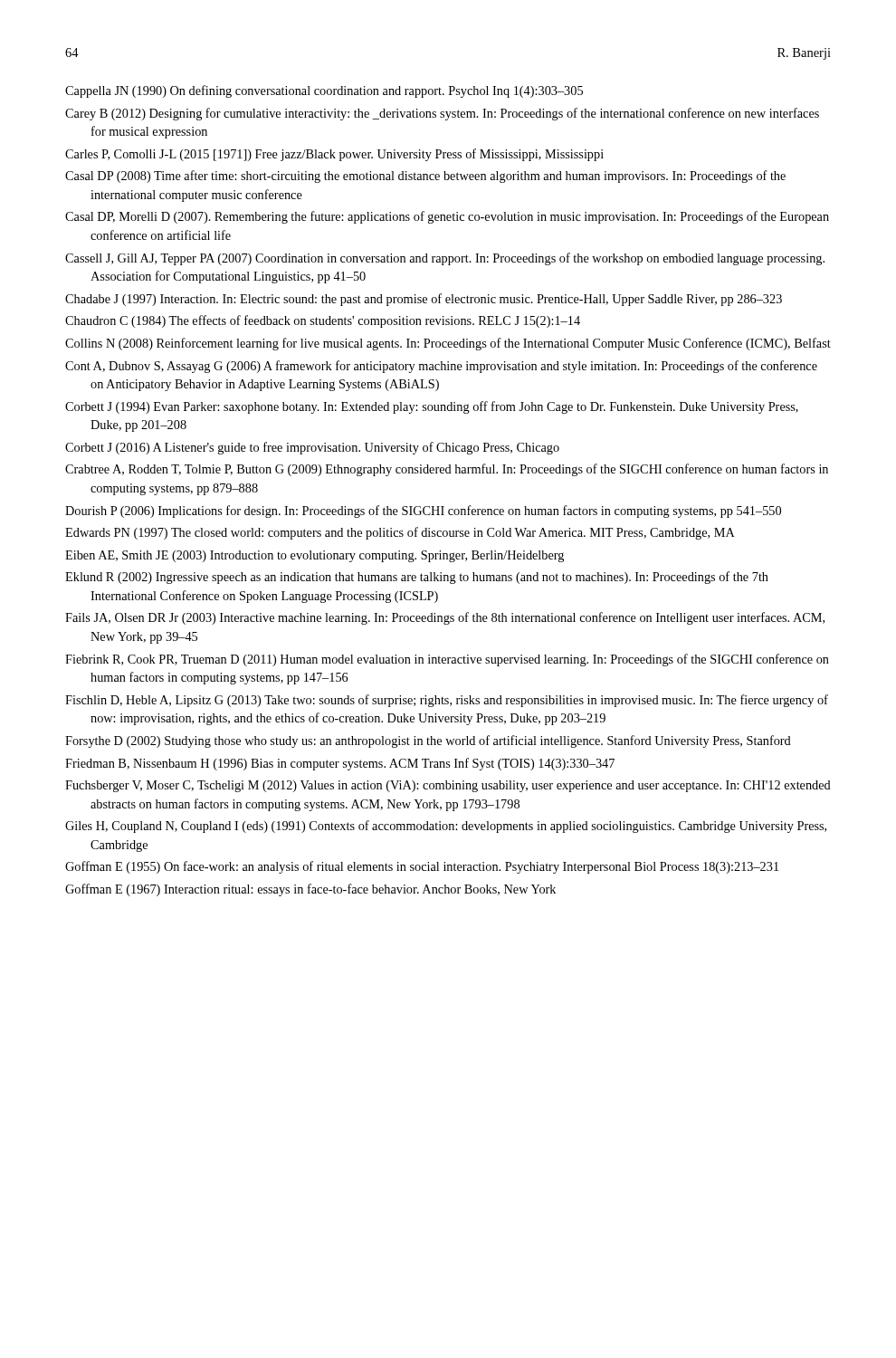Find the block on this page that starts "Carey B (2012) Designing for cumulative interactivity:"
This screenshot has height=1358, width=896.
click(442, 122)
